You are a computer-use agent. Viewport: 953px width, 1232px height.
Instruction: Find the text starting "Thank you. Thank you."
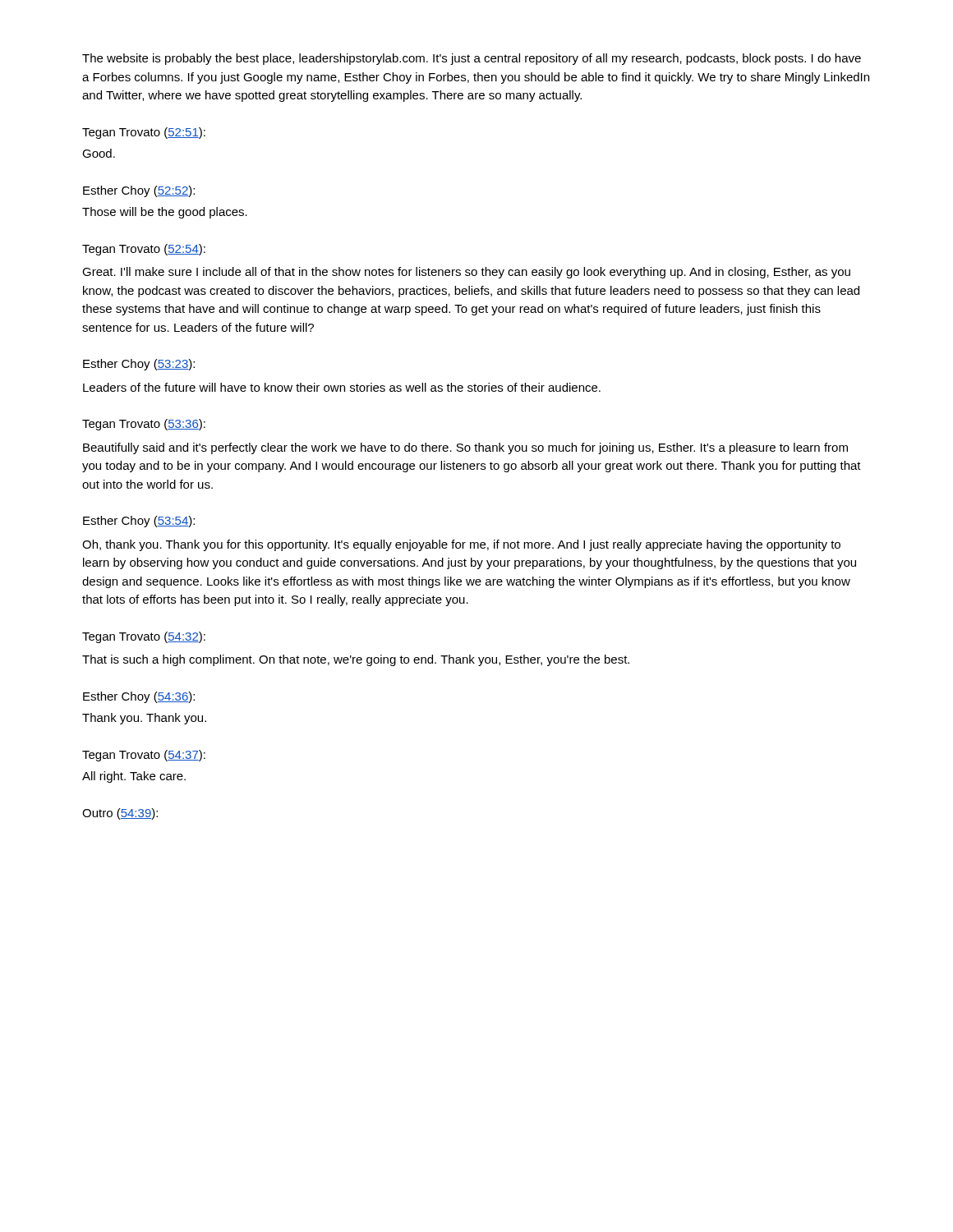(145, 717)
